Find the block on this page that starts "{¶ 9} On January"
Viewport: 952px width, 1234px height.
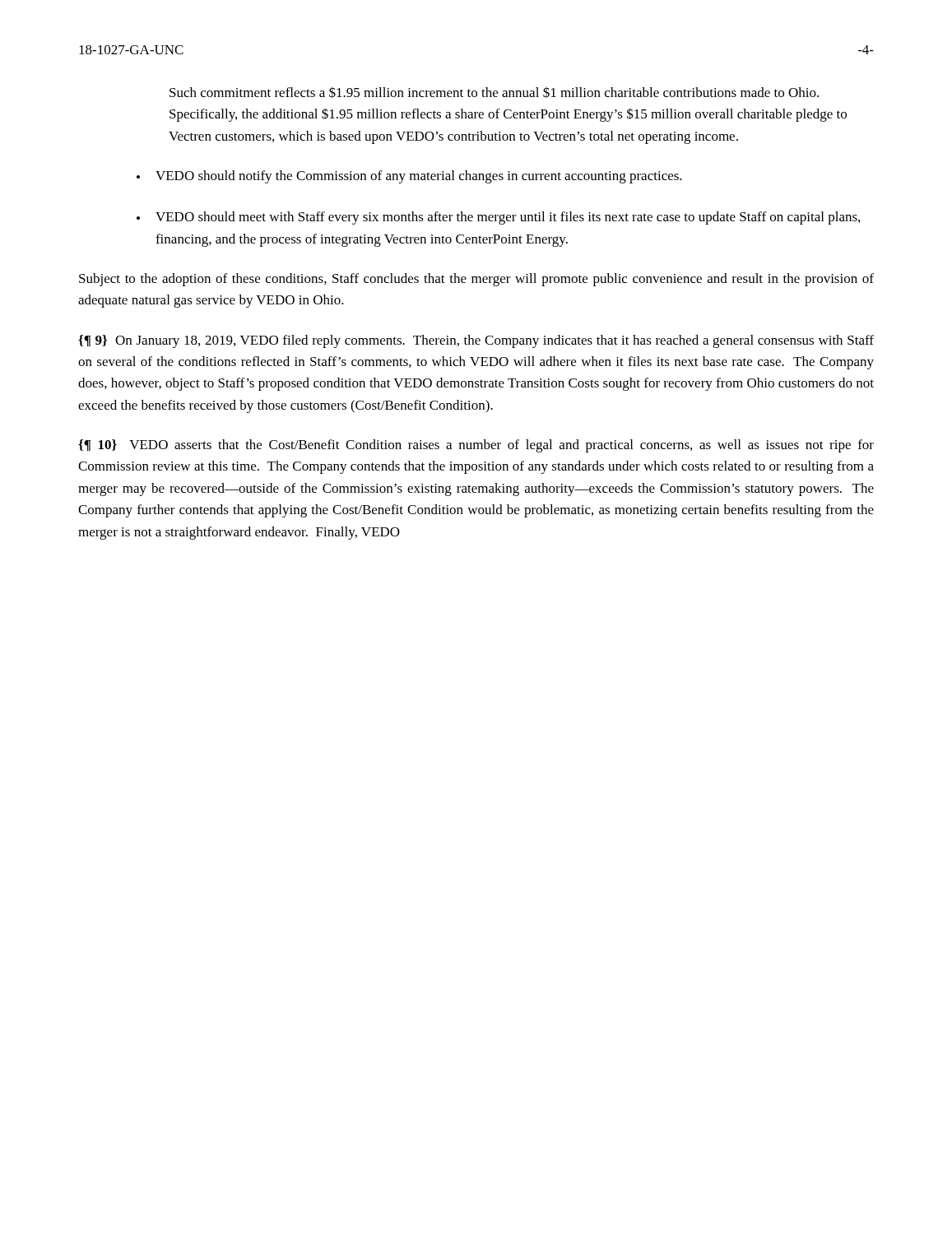(x=476, y=372)
